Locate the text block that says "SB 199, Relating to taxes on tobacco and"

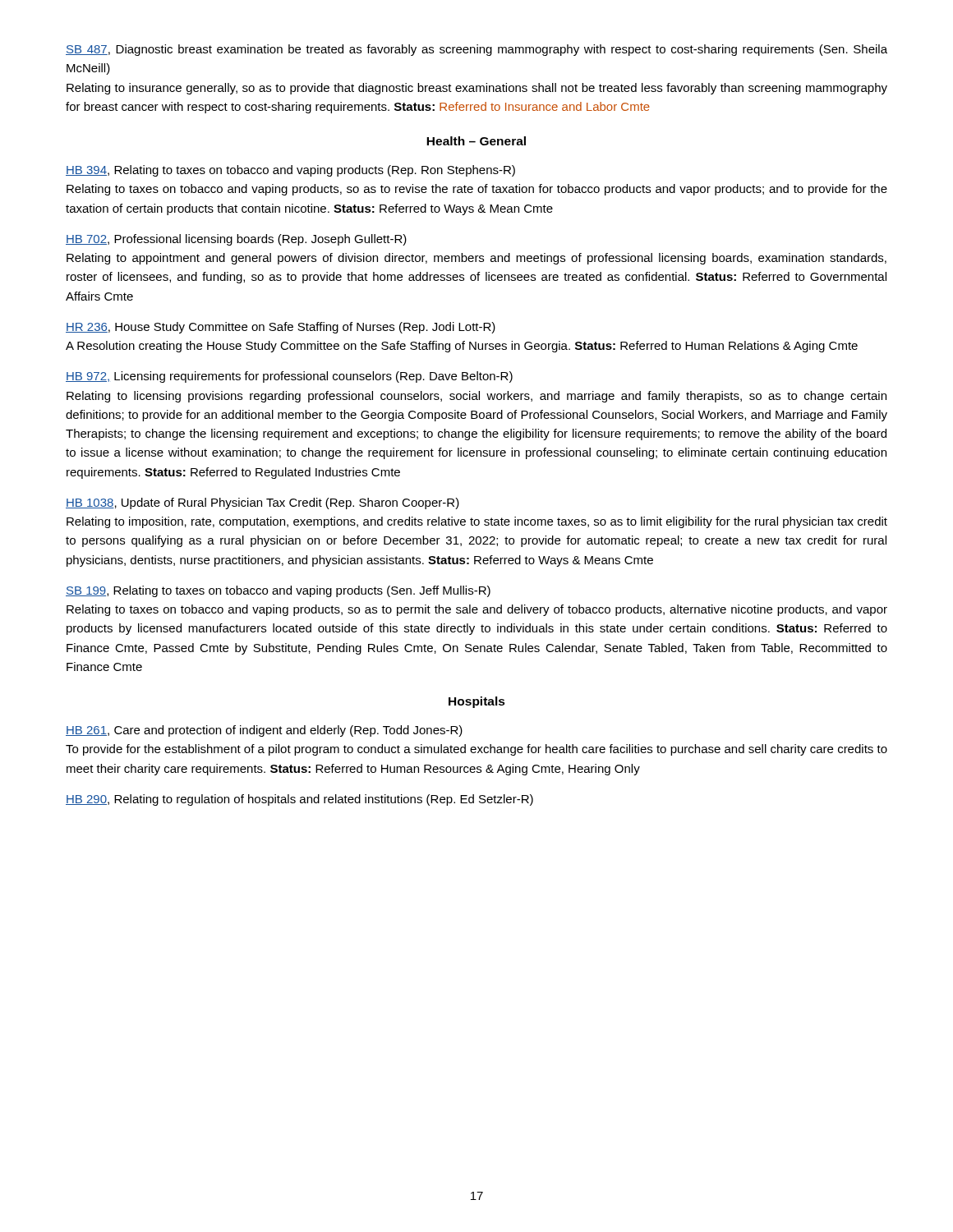coord(476,628)
